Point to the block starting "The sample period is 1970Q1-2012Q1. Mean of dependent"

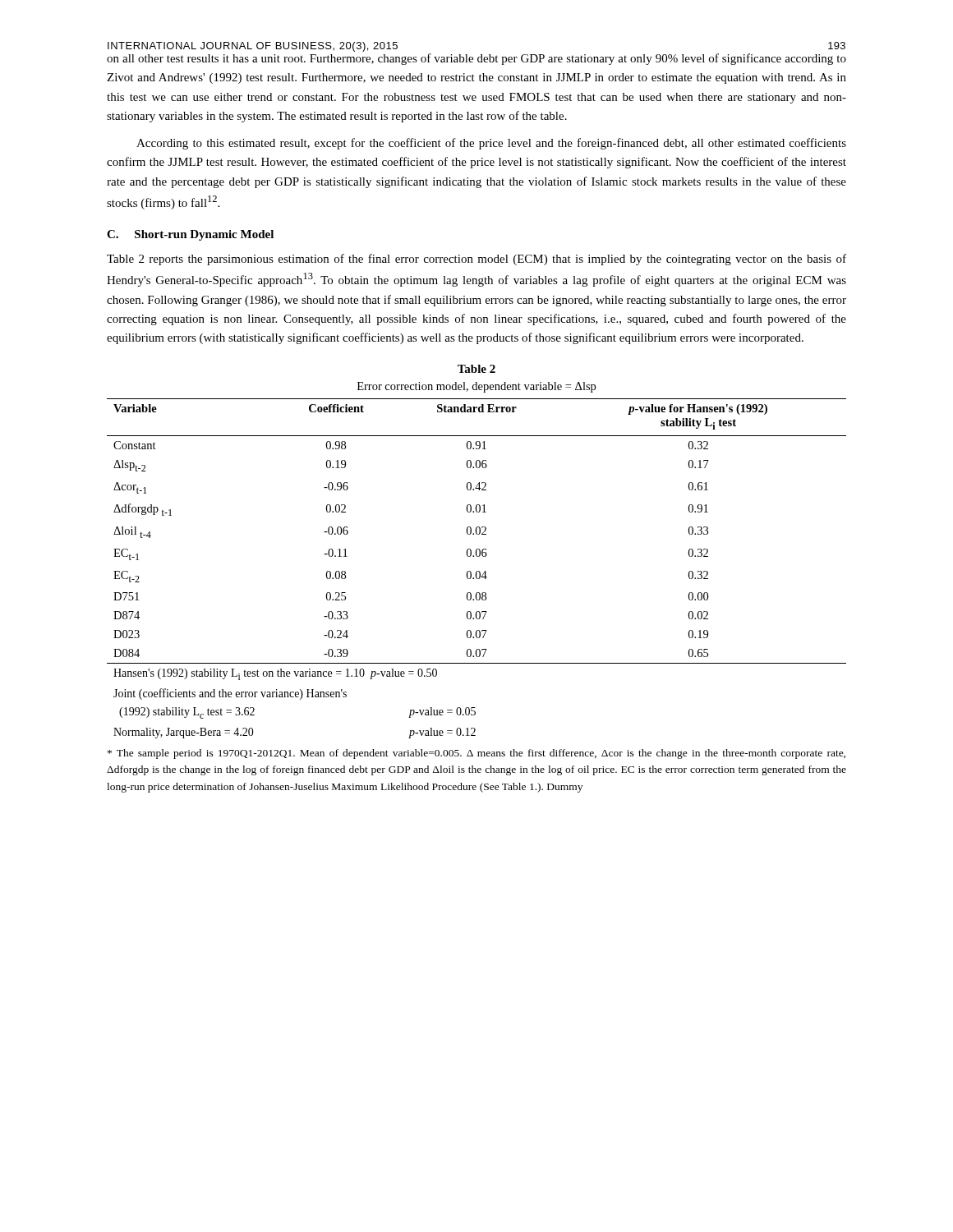click(x=476, y=770)
